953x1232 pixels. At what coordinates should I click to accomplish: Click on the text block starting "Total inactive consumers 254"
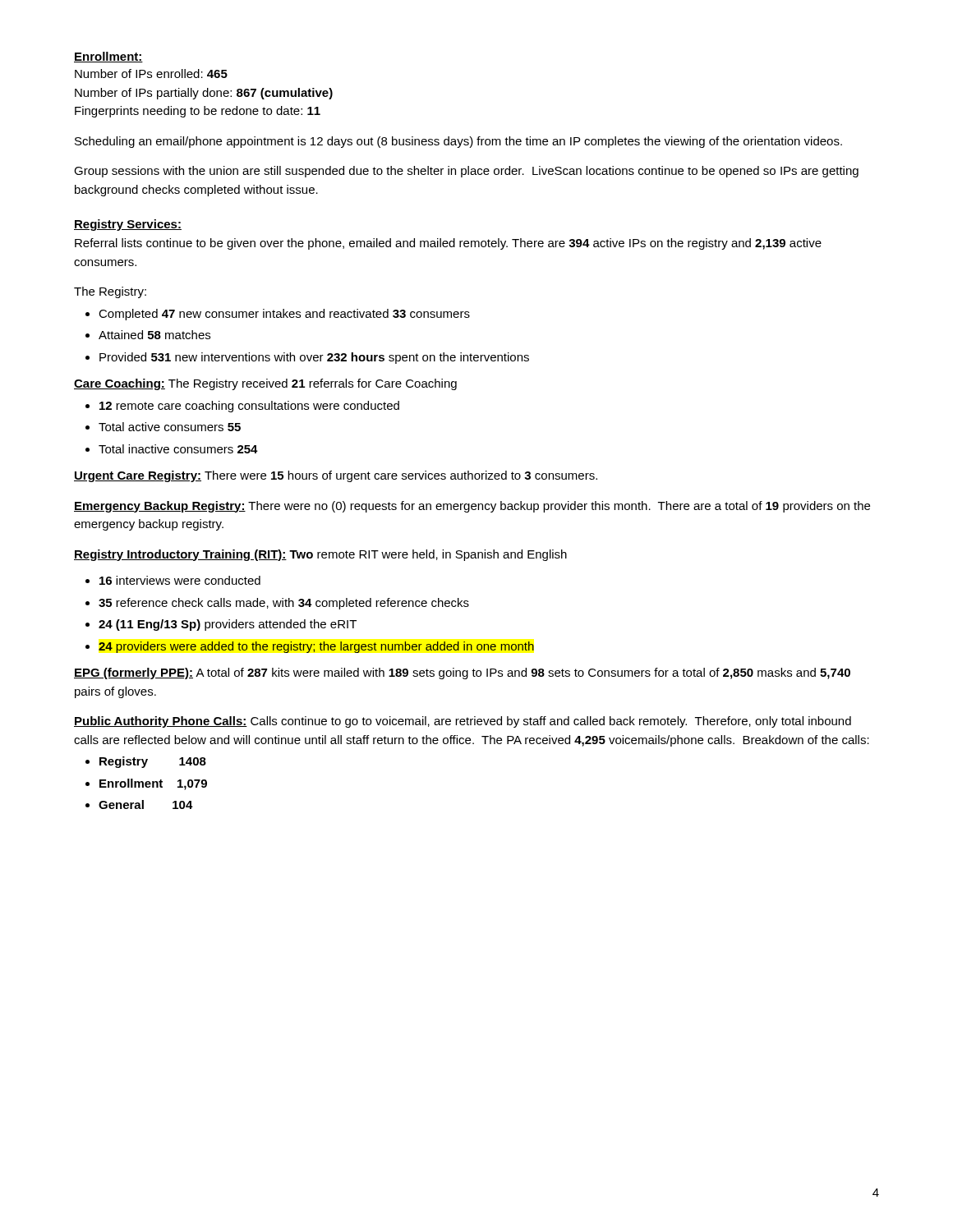pos(178,448)
